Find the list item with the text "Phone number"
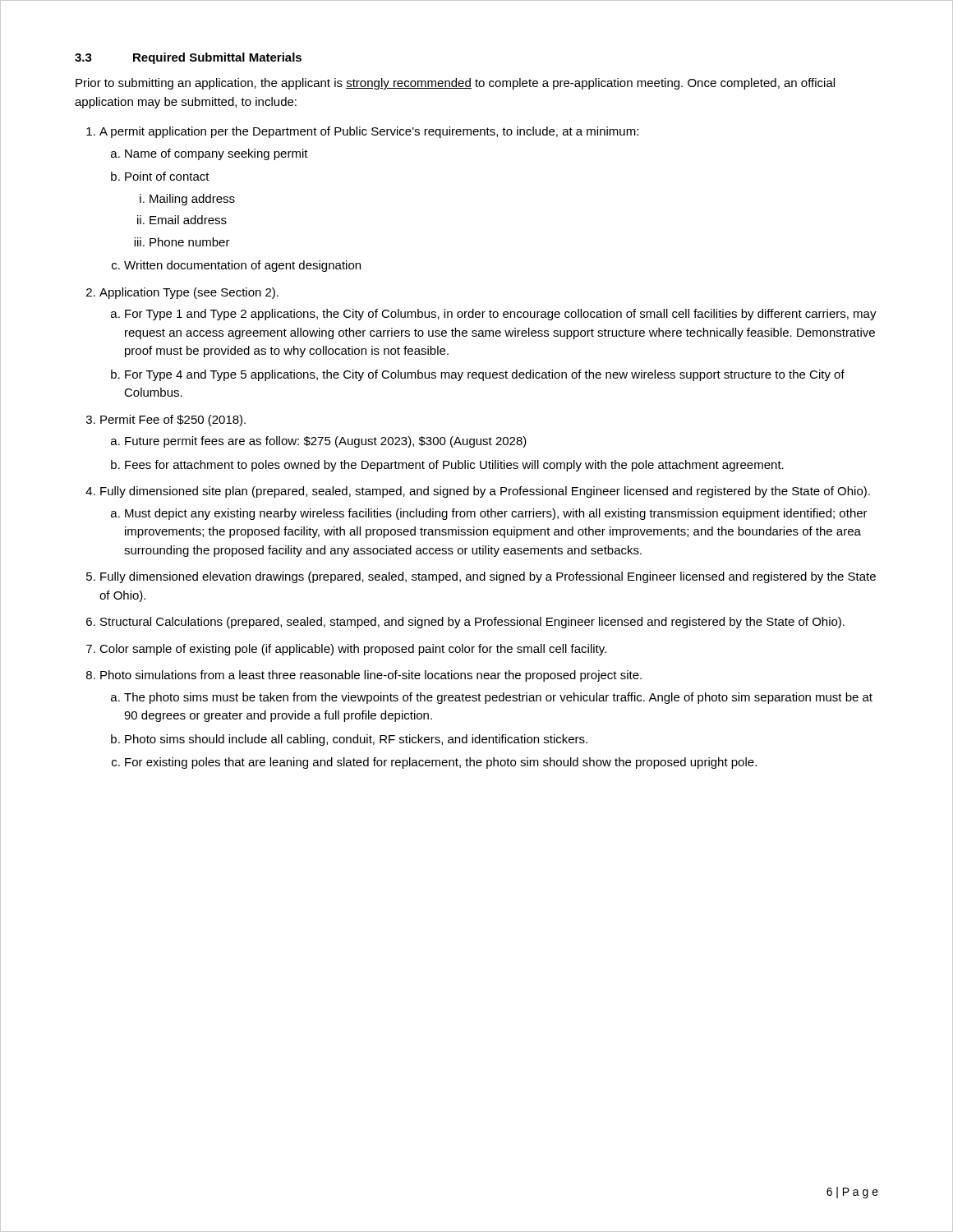Viewport: 953px width, 1232px height. pos(189,241)
